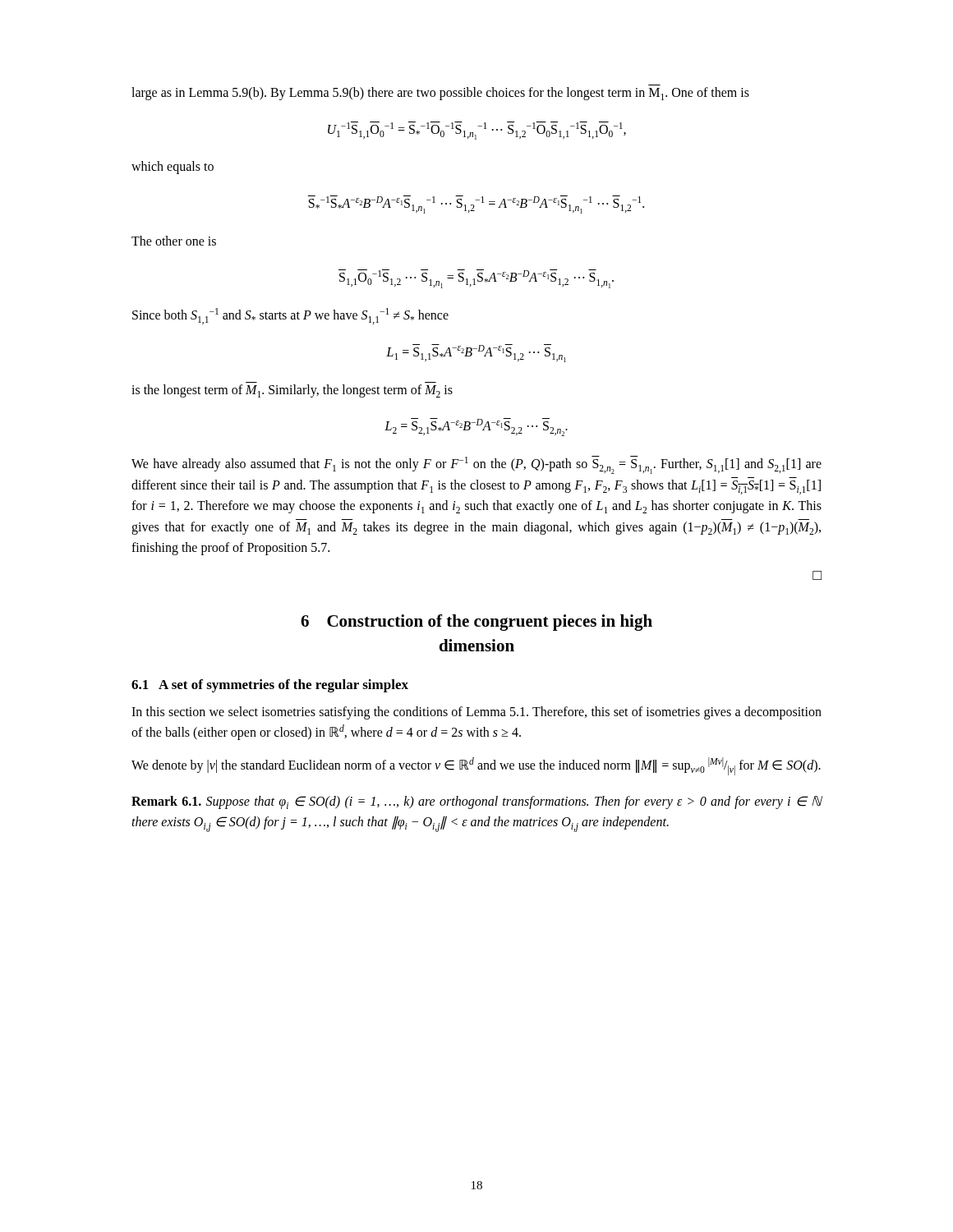The width and height of the screenshot is (953, 1232).
Task: Find the block starting "We have already also assumed"
Action: (476, 505)
